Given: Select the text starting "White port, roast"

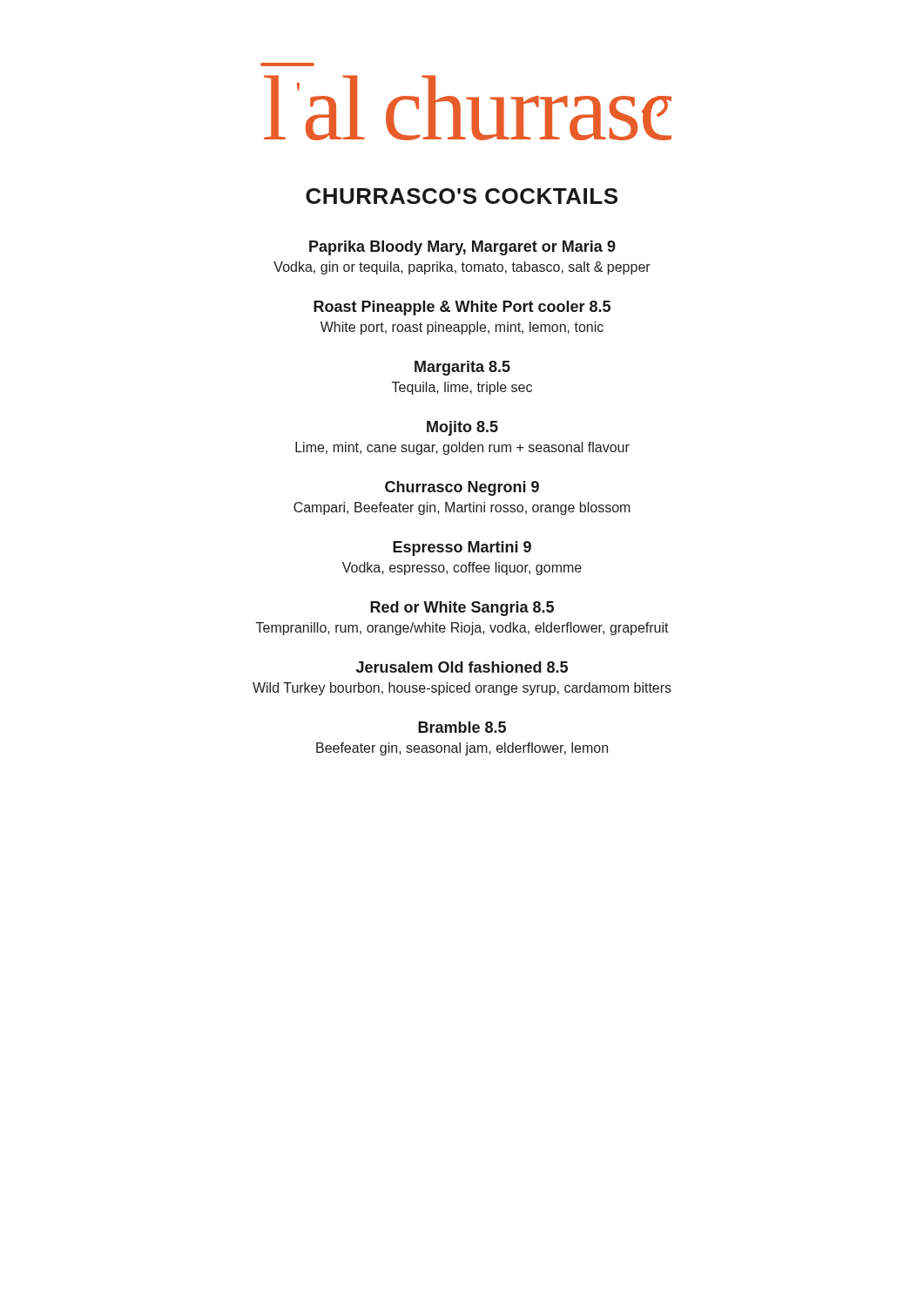Looking at the screenshot, I should [x=462, y=327].
